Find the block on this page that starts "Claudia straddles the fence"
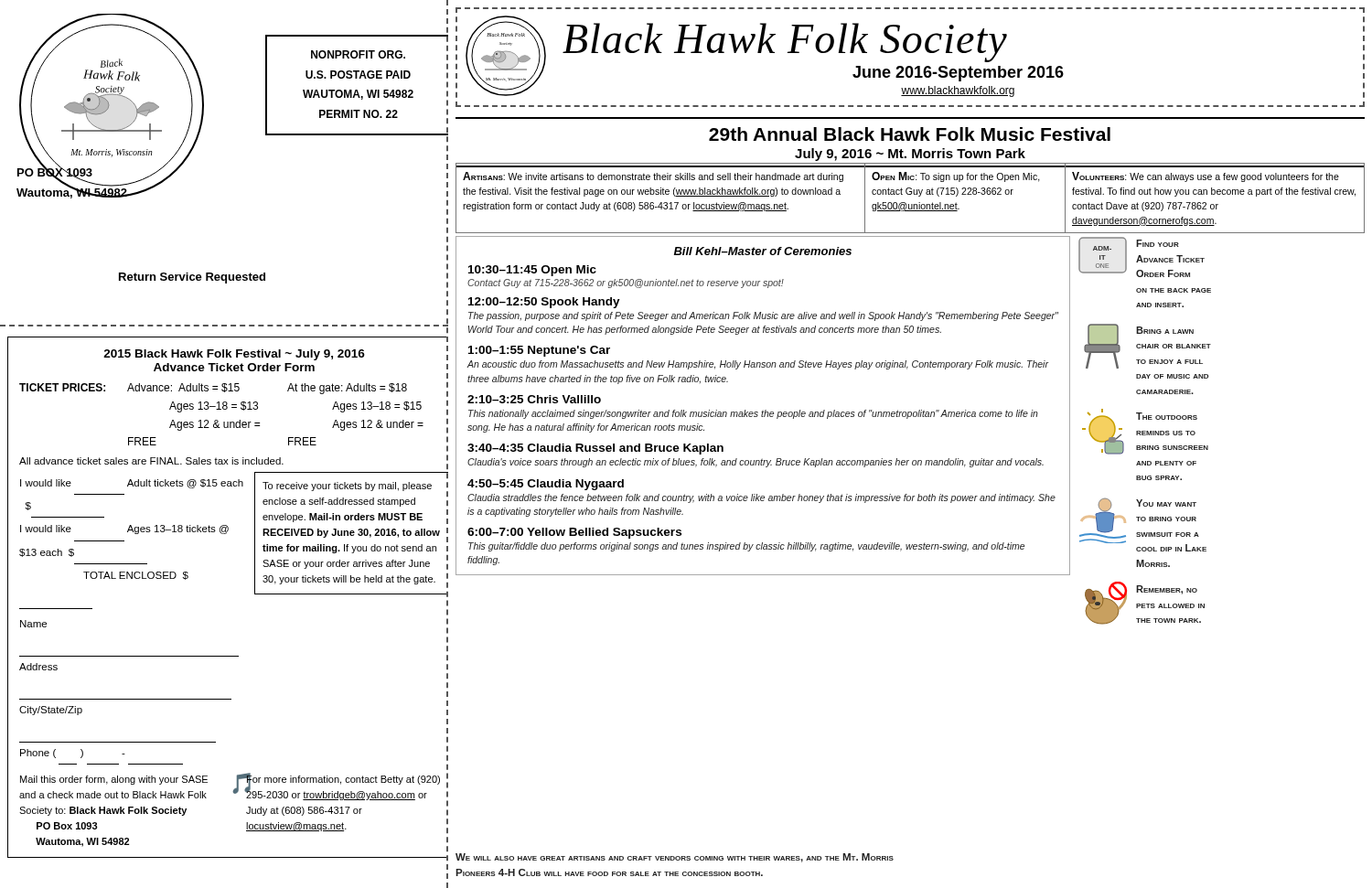Viewport: 1372px width, 888px height. click(x=761, y=504)
